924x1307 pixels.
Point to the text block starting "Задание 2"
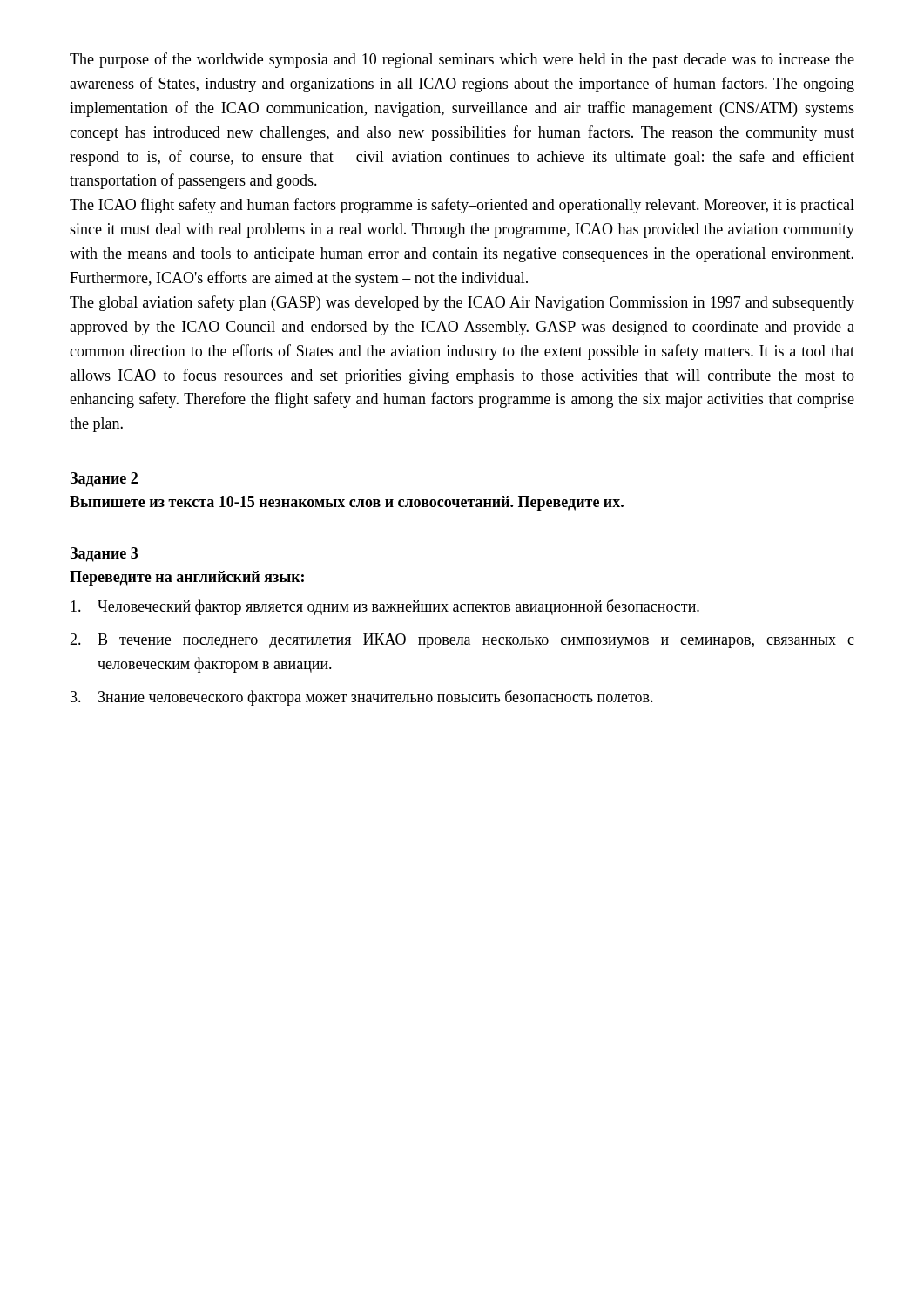pos(104,480)
